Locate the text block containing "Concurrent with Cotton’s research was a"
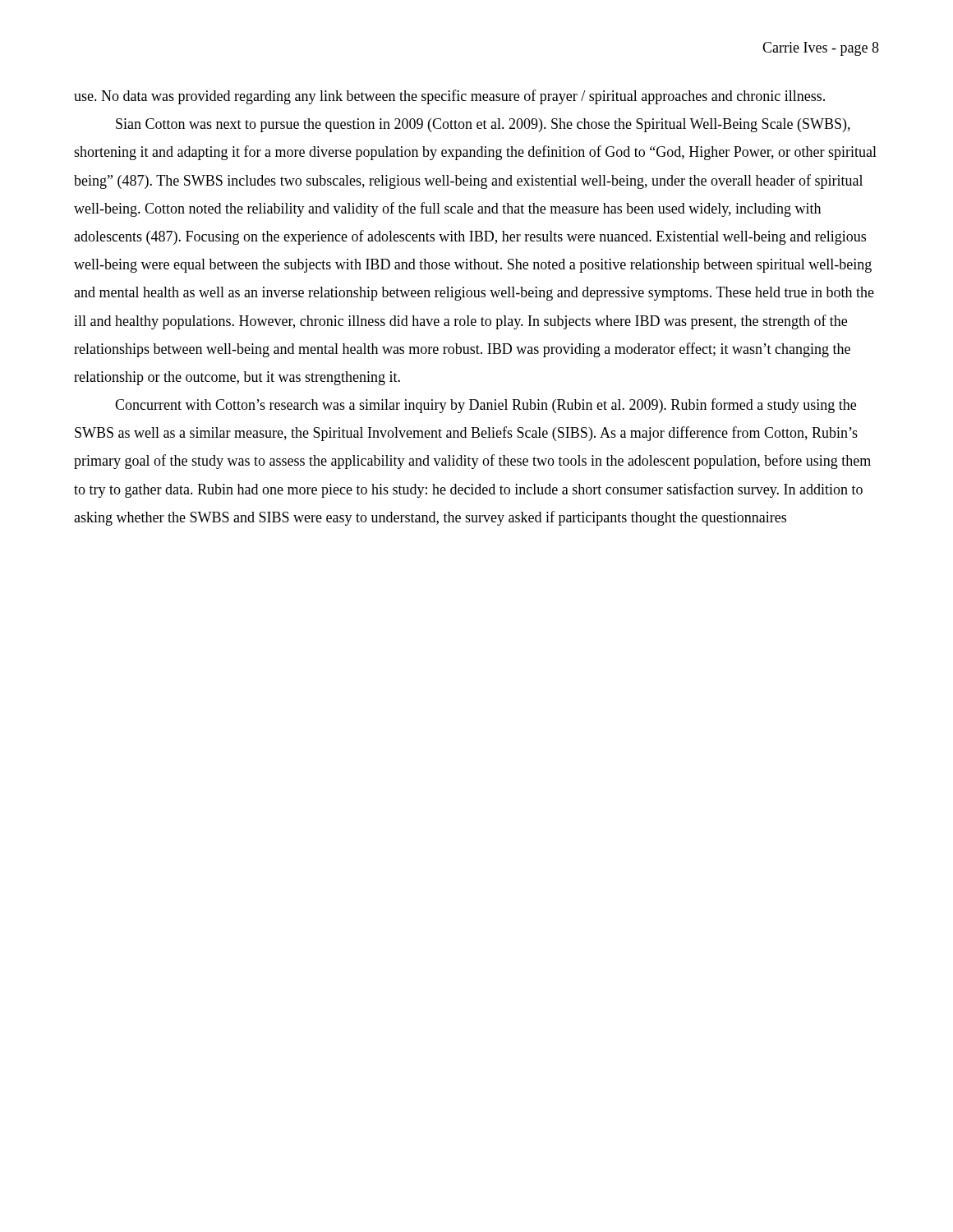Viewport: 953px width, 1232px height. [476, 461]
